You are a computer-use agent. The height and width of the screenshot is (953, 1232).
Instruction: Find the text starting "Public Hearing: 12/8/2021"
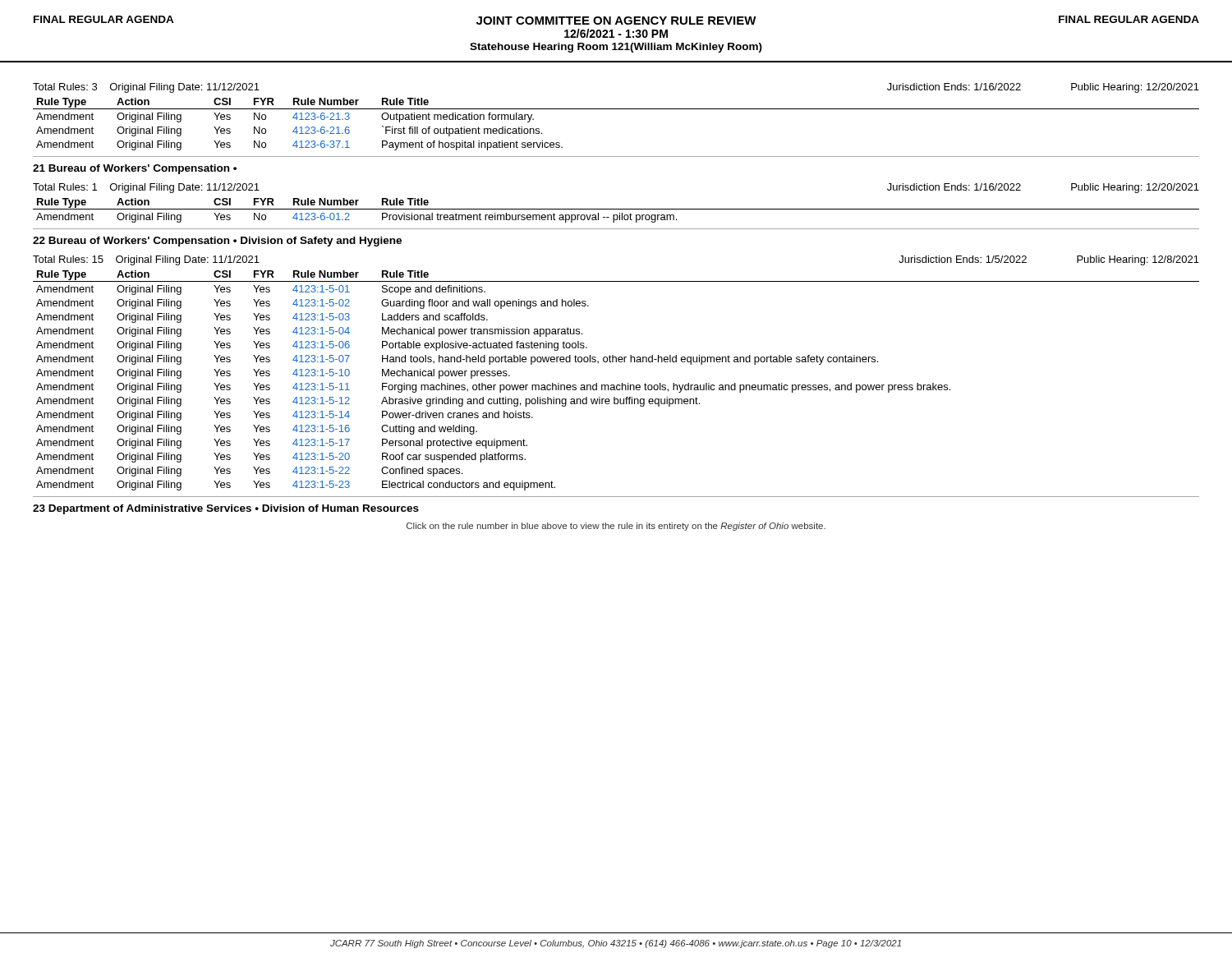point(1138,259)
